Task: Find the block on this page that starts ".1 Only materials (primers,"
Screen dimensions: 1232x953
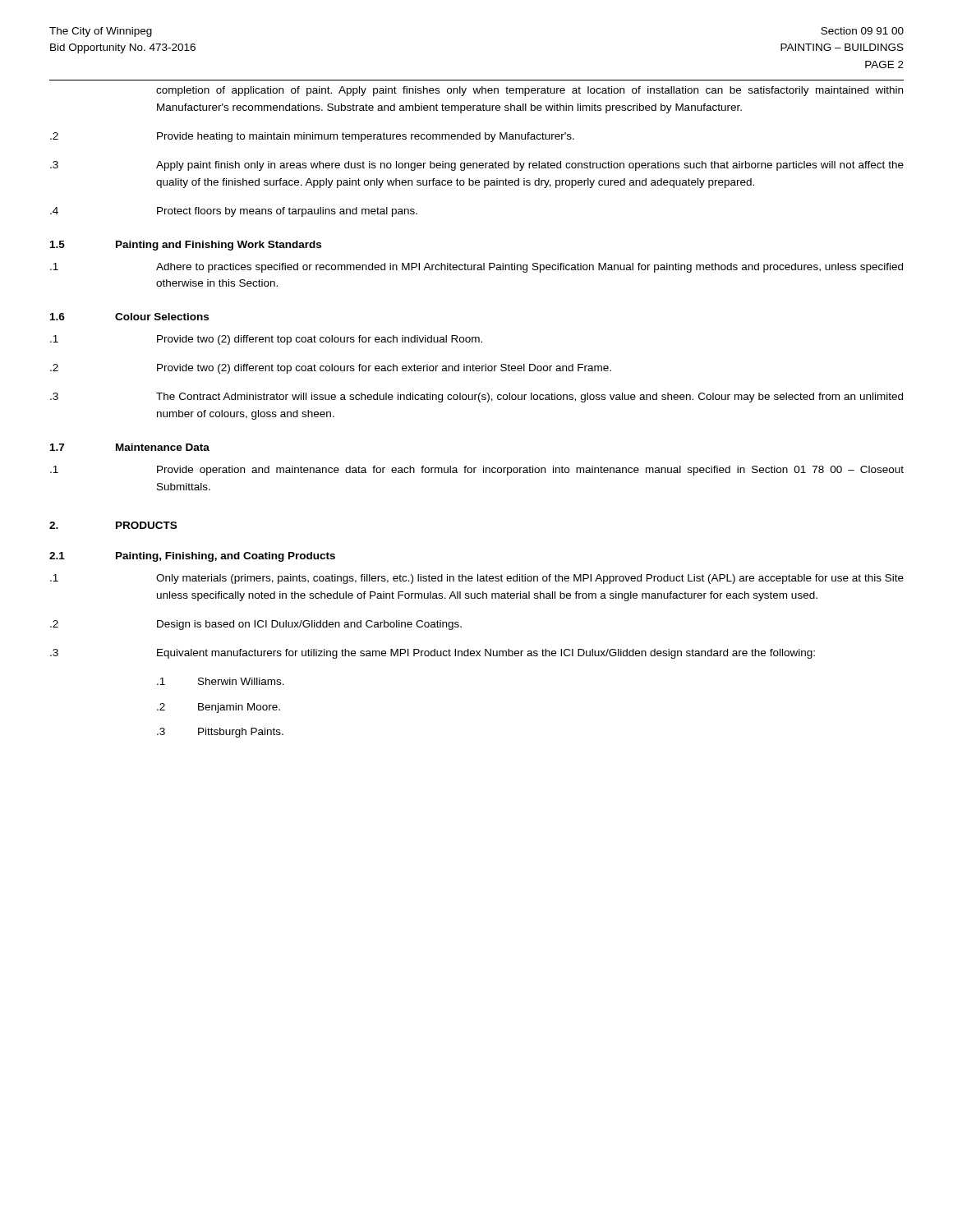Action: [x=476, y=587]
